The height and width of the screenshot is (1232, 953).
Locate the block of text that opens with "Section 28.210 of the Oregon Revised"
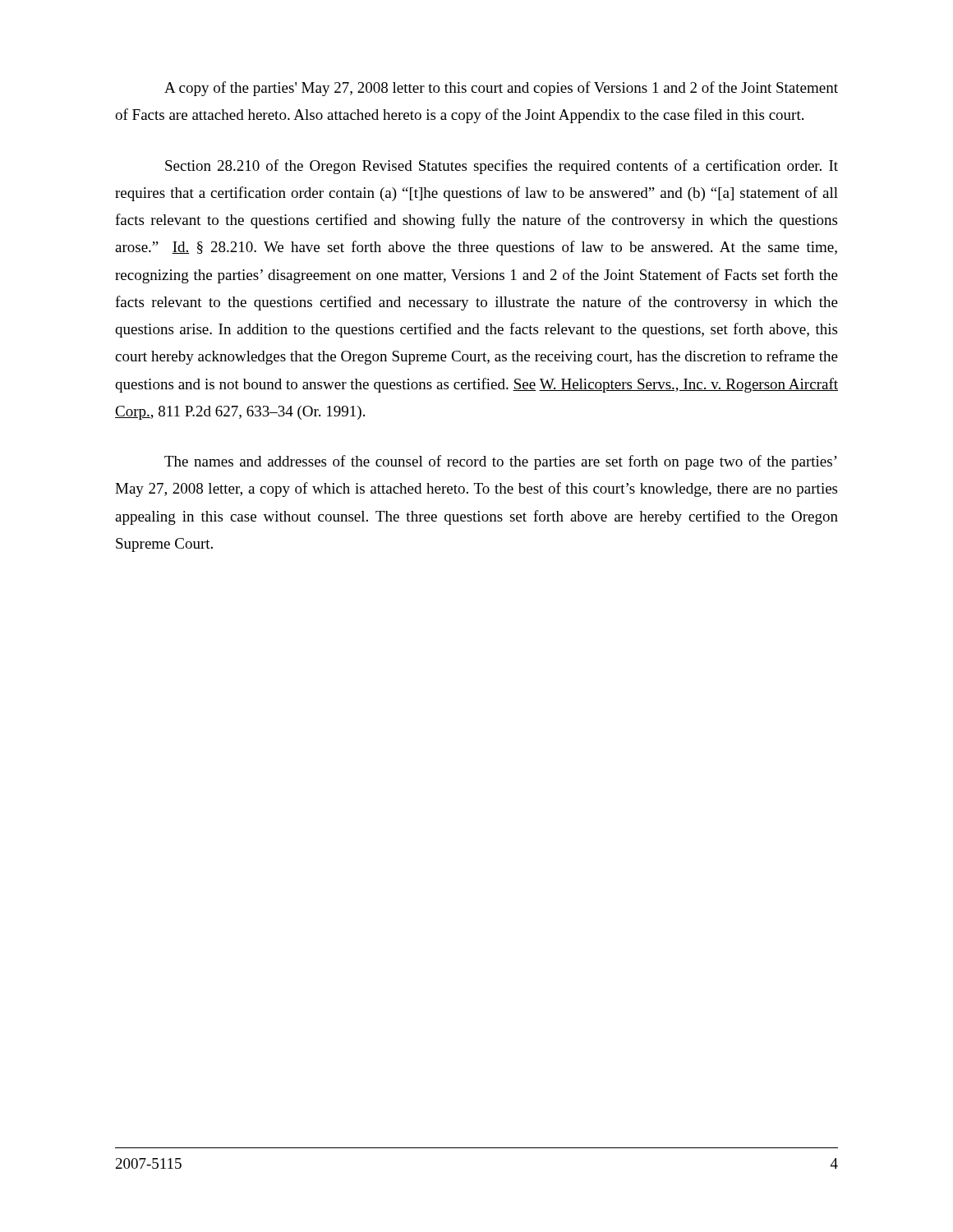click(476, 288)
